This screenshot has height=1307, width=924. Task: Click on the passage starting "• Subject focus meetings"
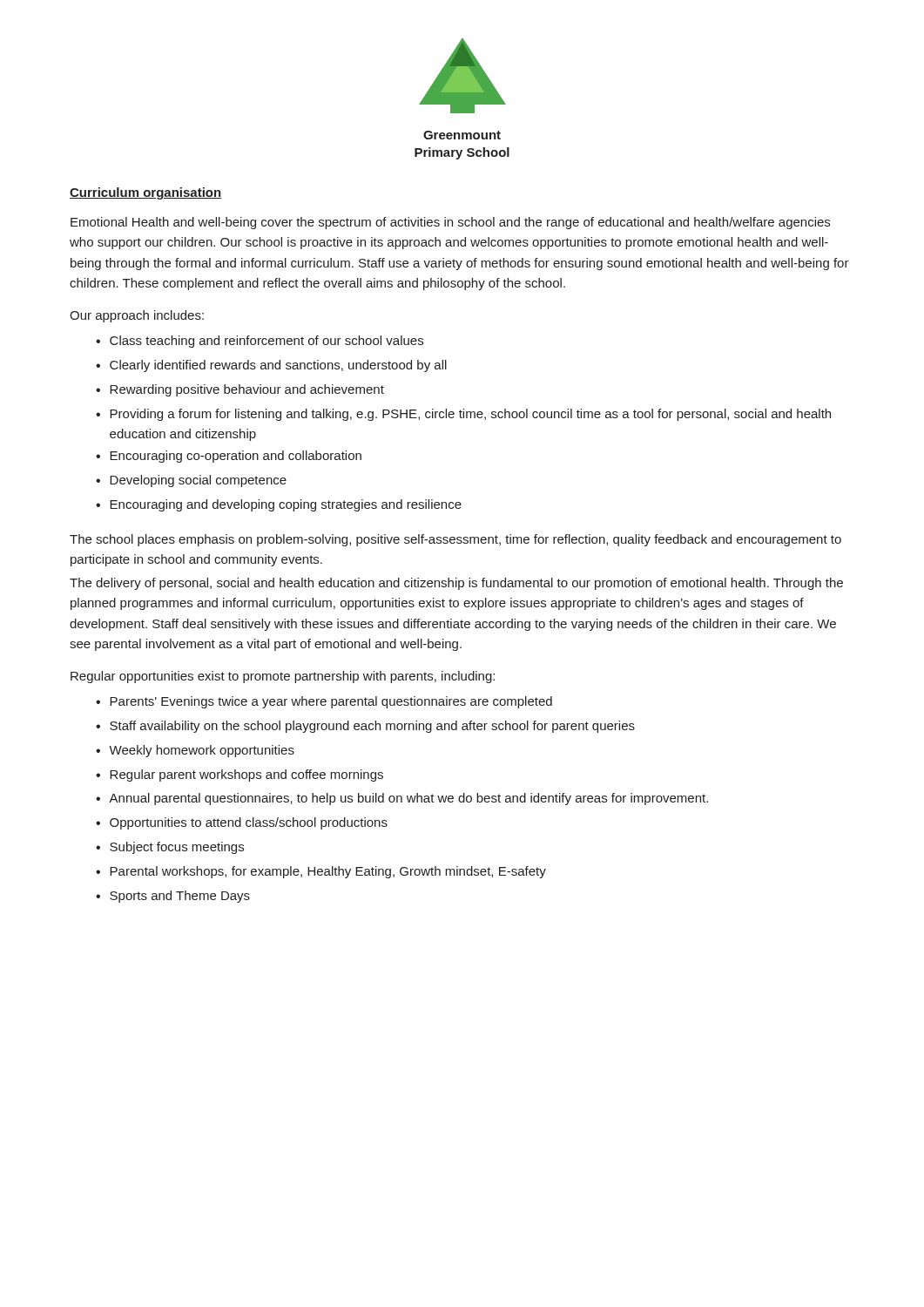coord(170,848)
